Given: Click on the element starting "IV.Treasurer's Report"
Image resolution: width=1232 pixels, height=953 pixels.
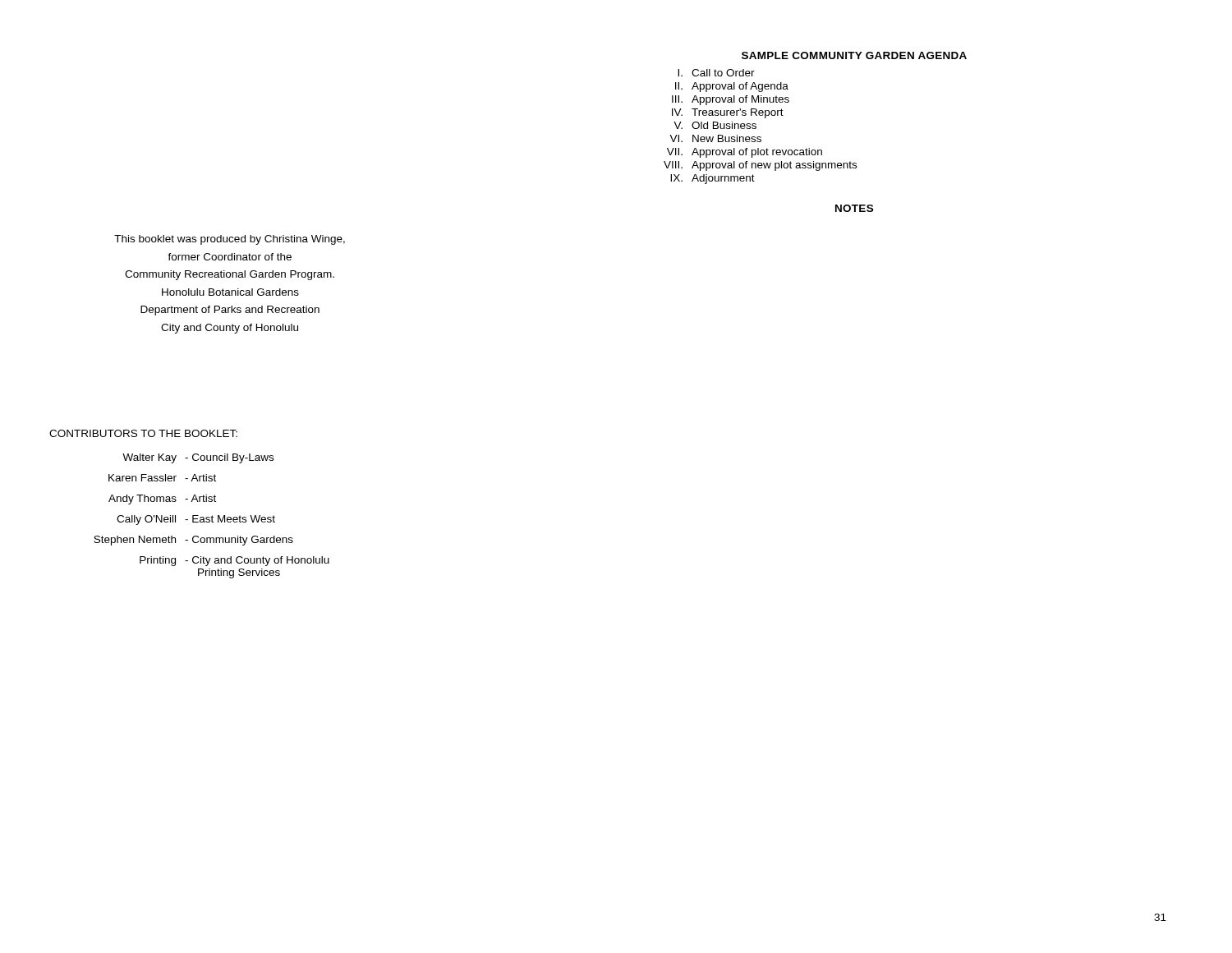Looking at the screenshot, I should pos(712,112).
